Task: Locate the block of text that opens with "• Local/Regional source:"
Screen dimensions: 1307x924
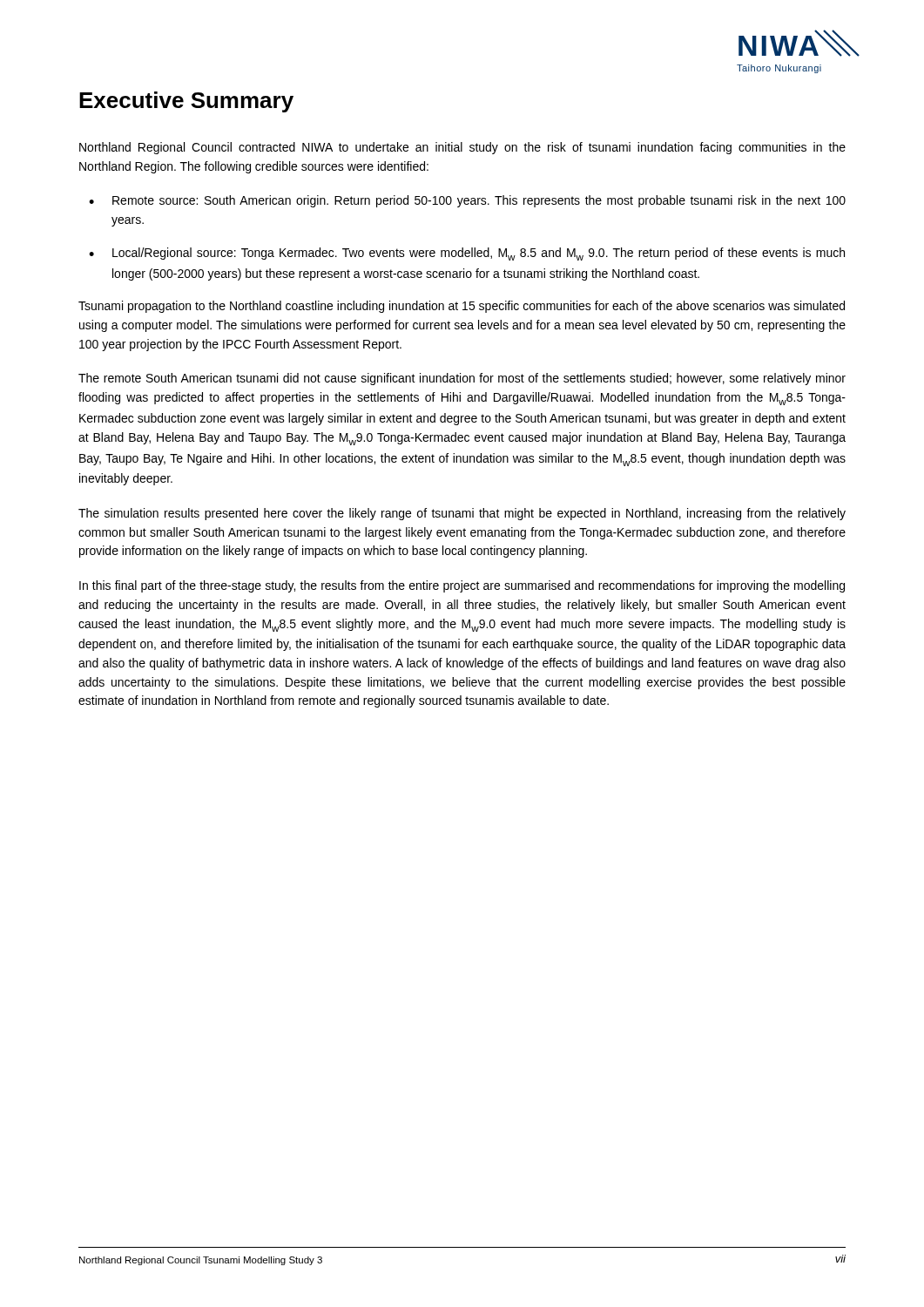Action: click(467, 264)
